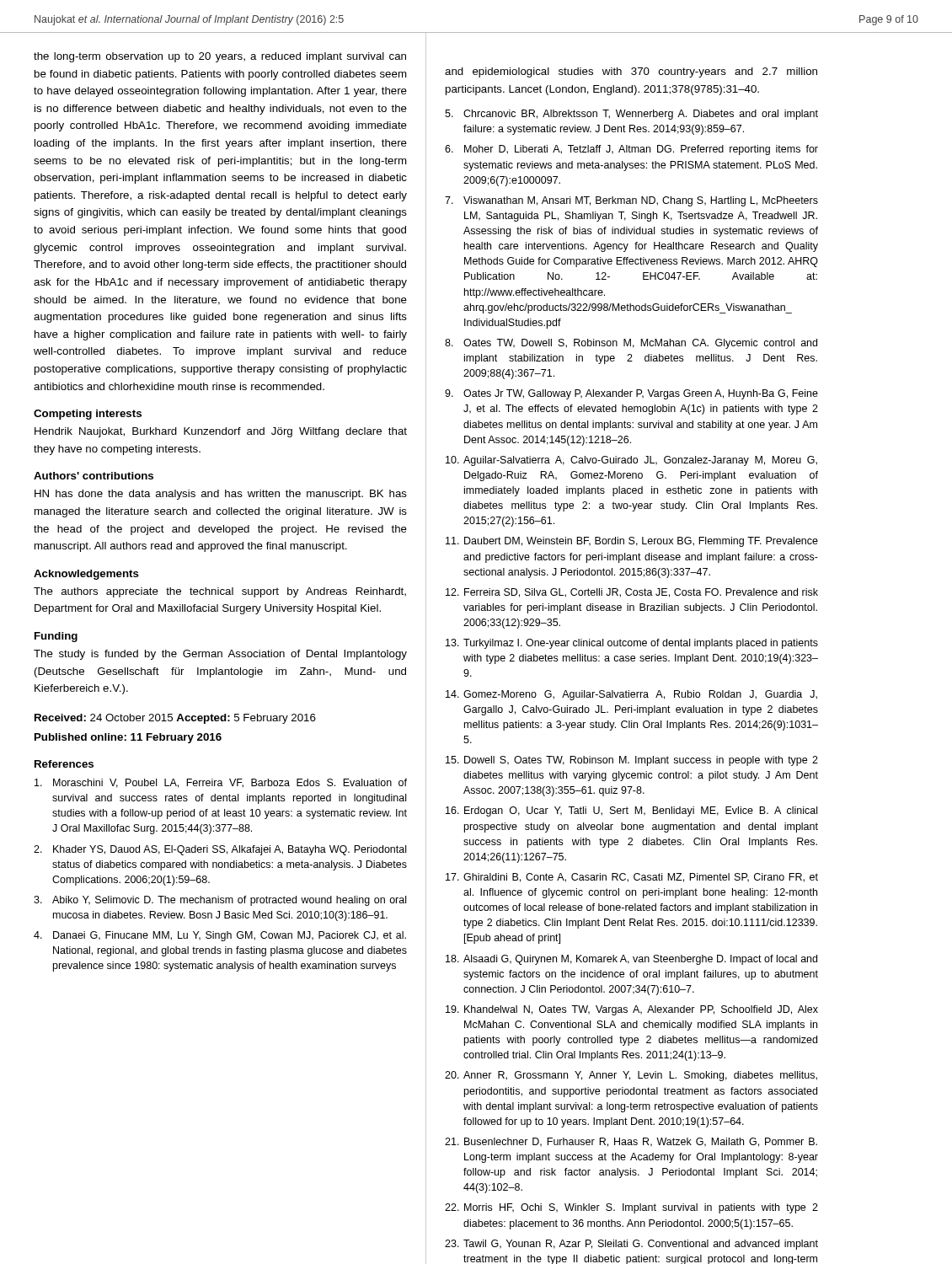
Task: Find the list item that reads "14.Gomez-Moreno G, Aguilar-Salvatierra A, Rubio Roldan J, Guardia"
Action: click(631, 717)
